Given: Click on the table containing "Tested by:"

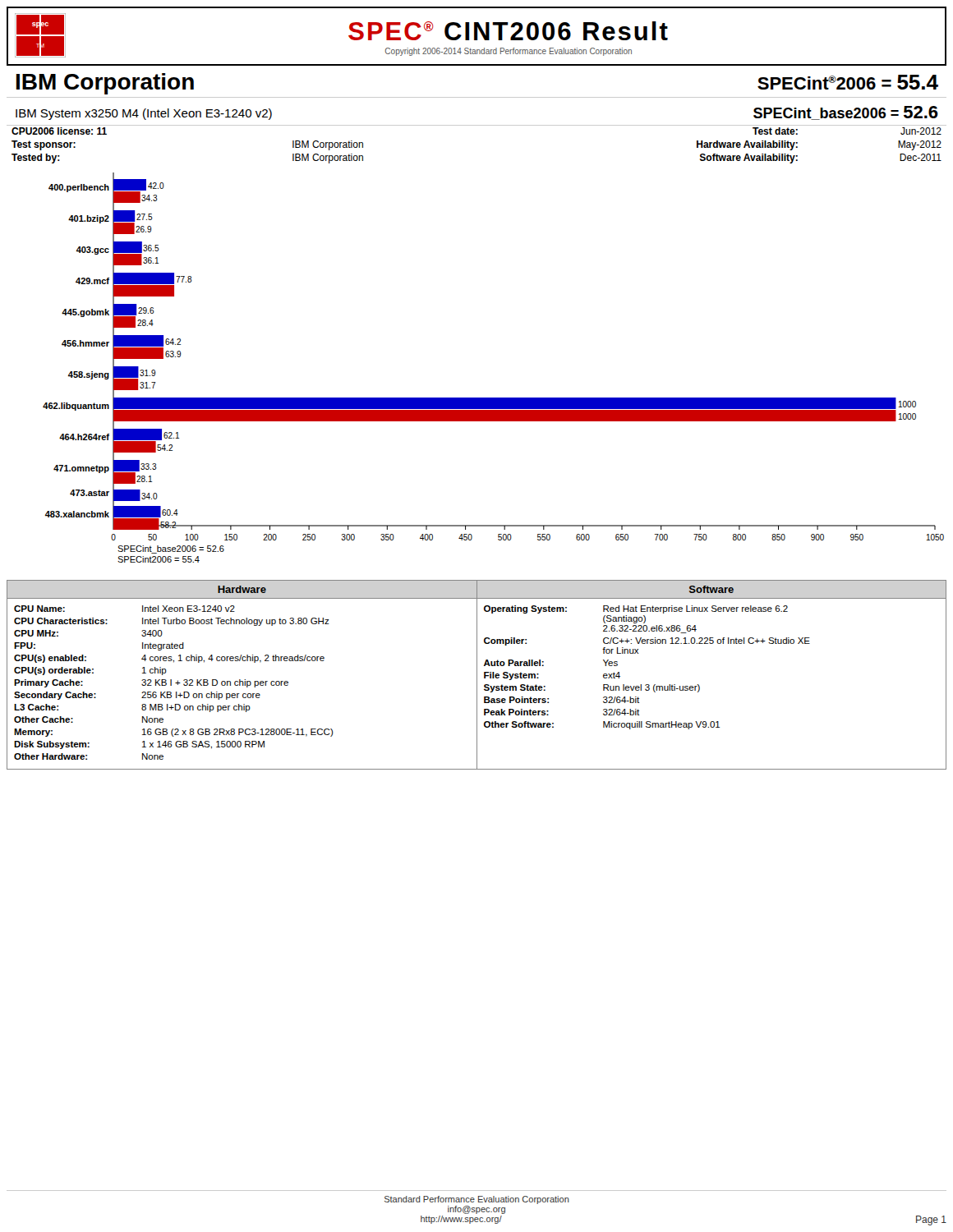Looking at the screenshot, I should pyautogui.click(x=476, y=145).
